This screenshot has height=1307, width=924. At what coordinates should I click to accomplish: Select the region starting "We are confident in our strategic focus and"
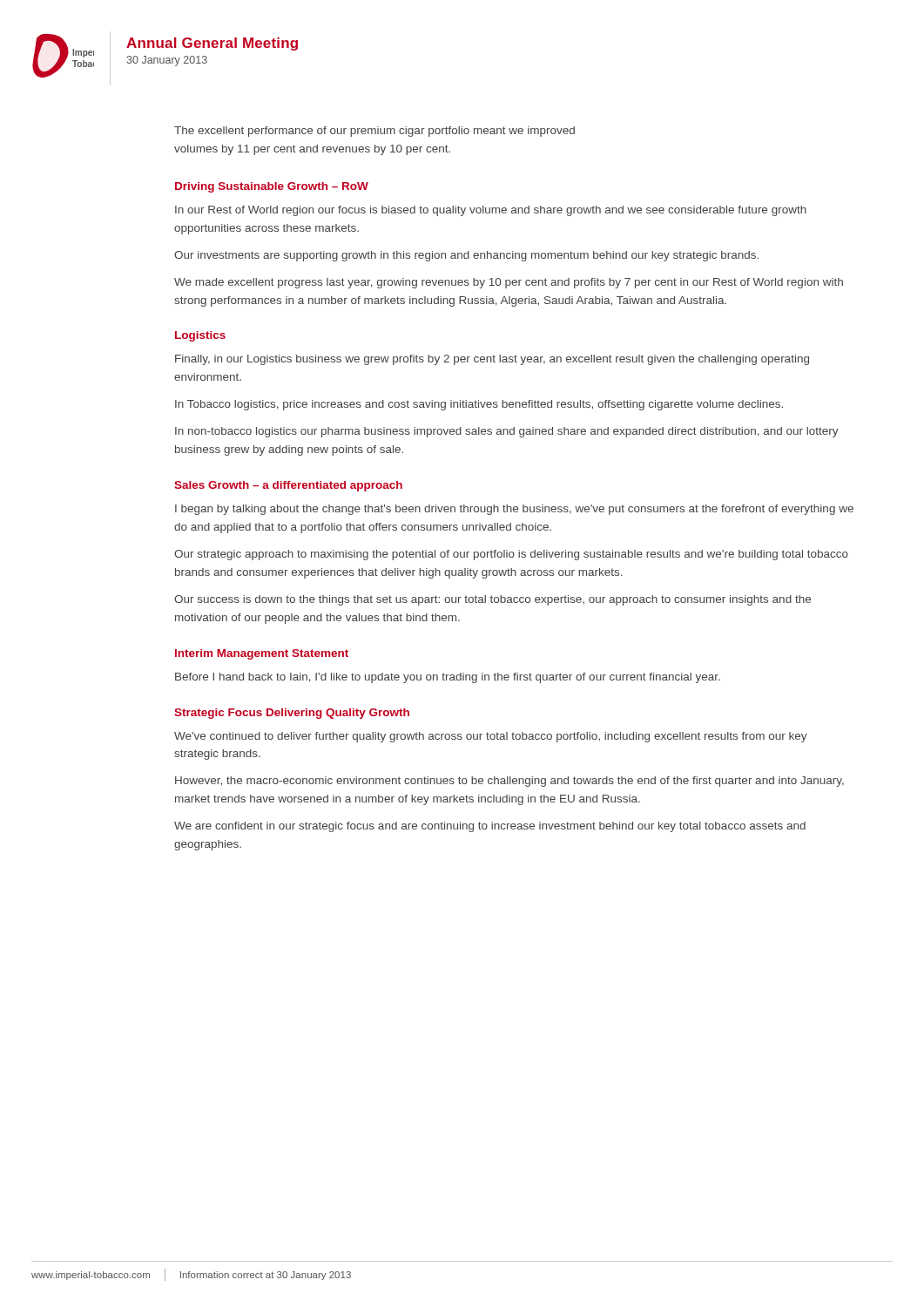490,835
